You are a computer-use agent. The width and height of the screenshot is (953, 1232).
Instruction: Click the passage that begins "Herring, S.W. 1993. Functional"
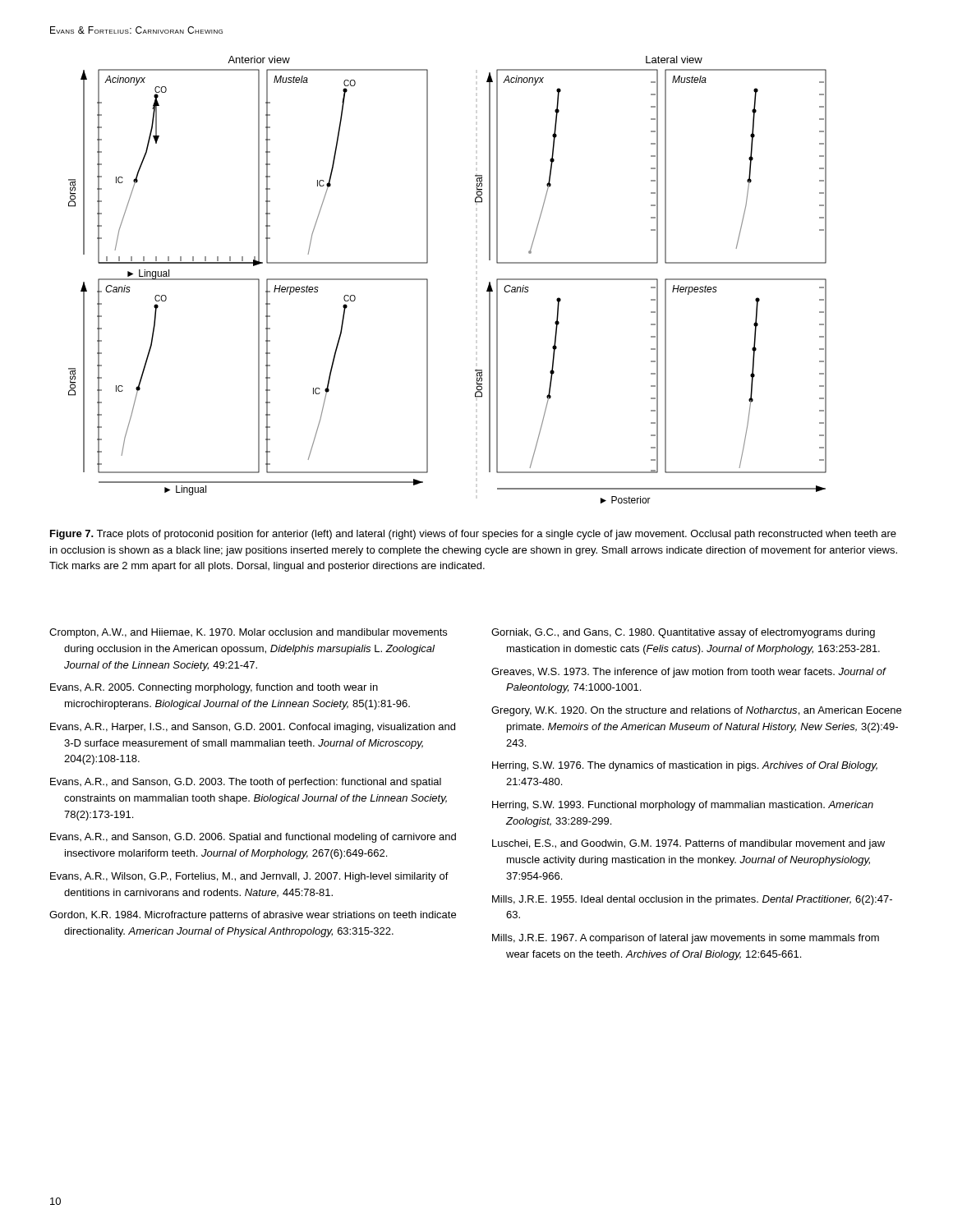682,812
